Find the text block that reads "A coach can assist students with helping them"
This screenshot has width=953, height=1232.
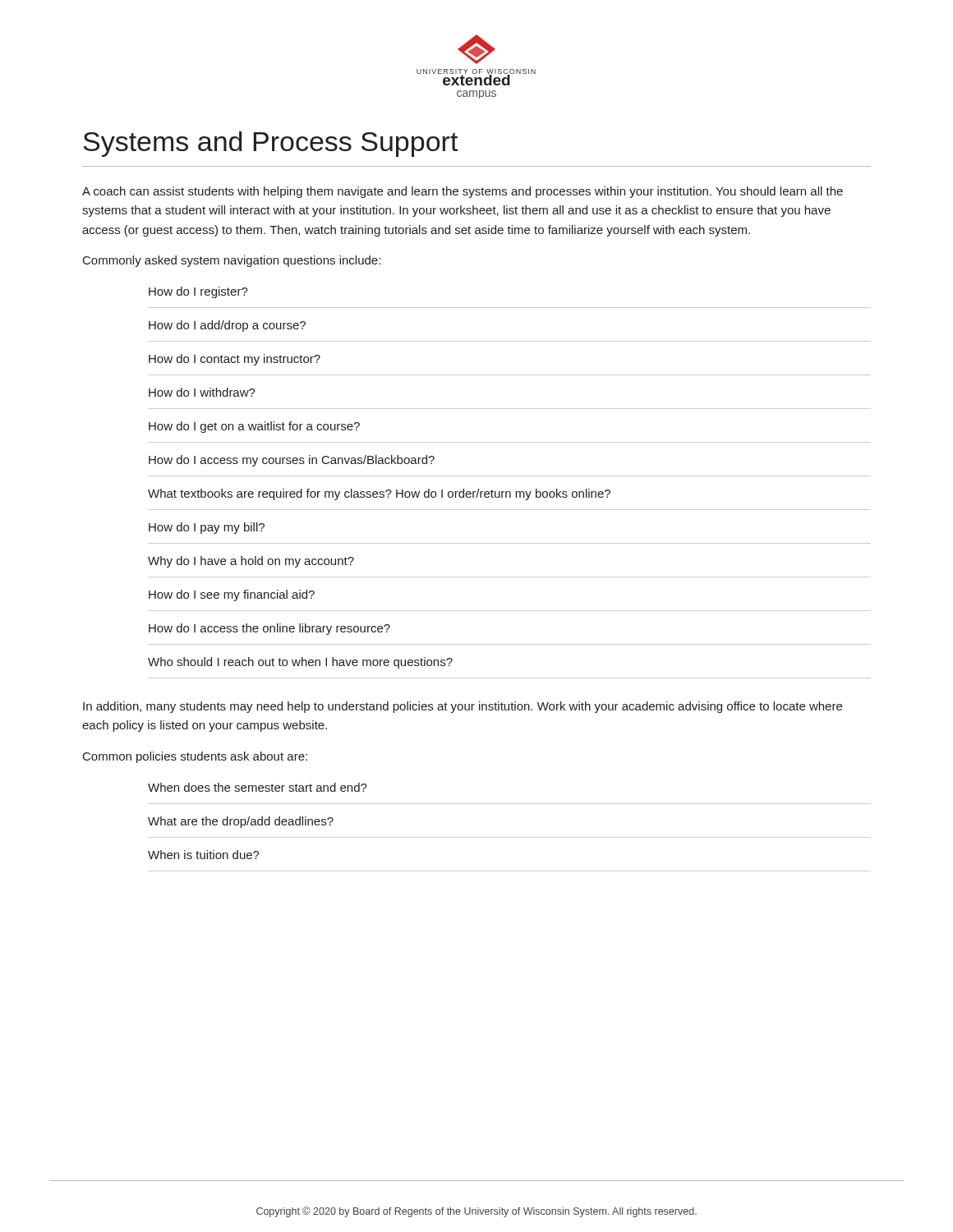click(463, 210)
